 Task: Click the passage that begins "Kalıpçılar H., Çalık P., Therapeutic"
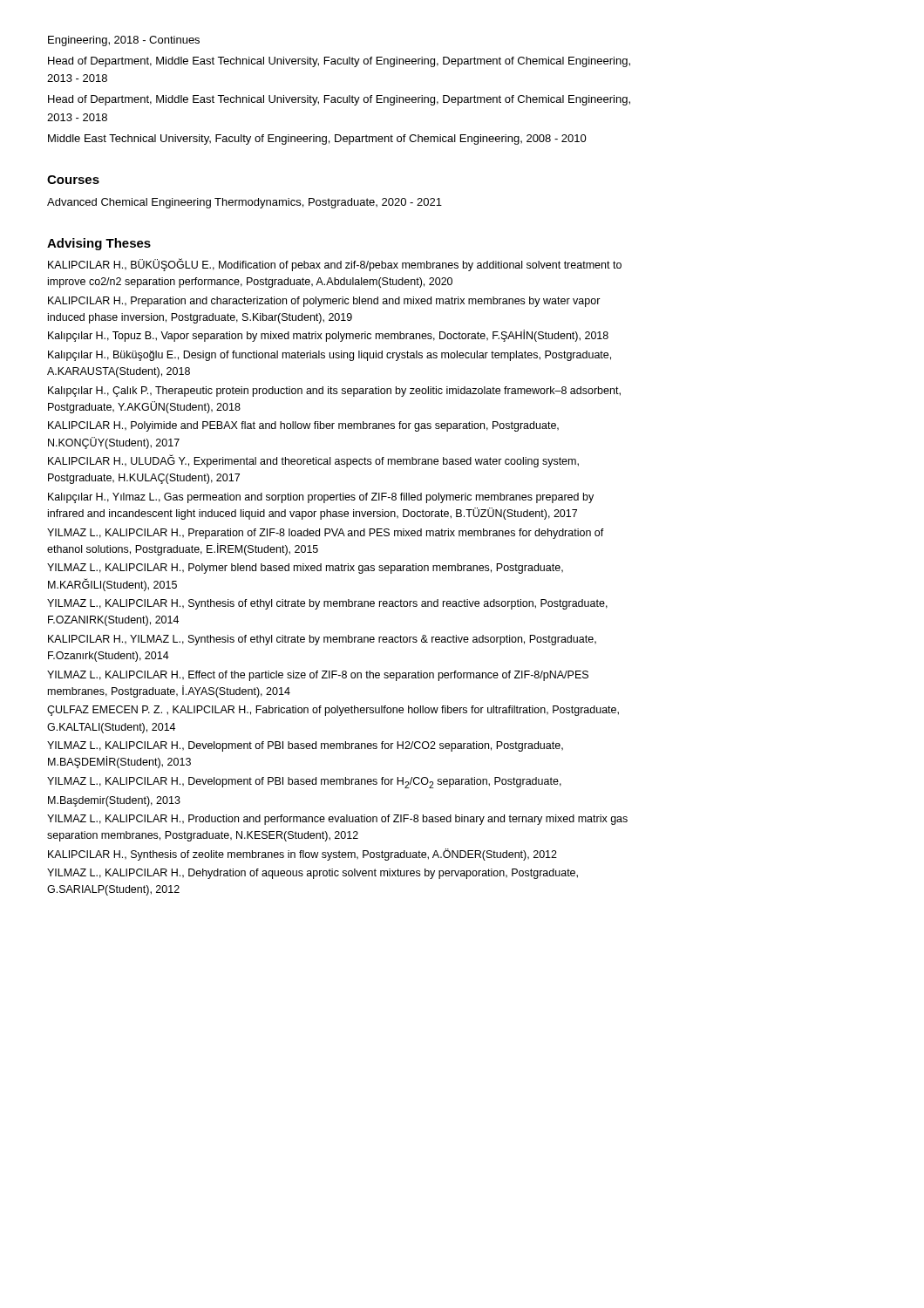point(334,399)
